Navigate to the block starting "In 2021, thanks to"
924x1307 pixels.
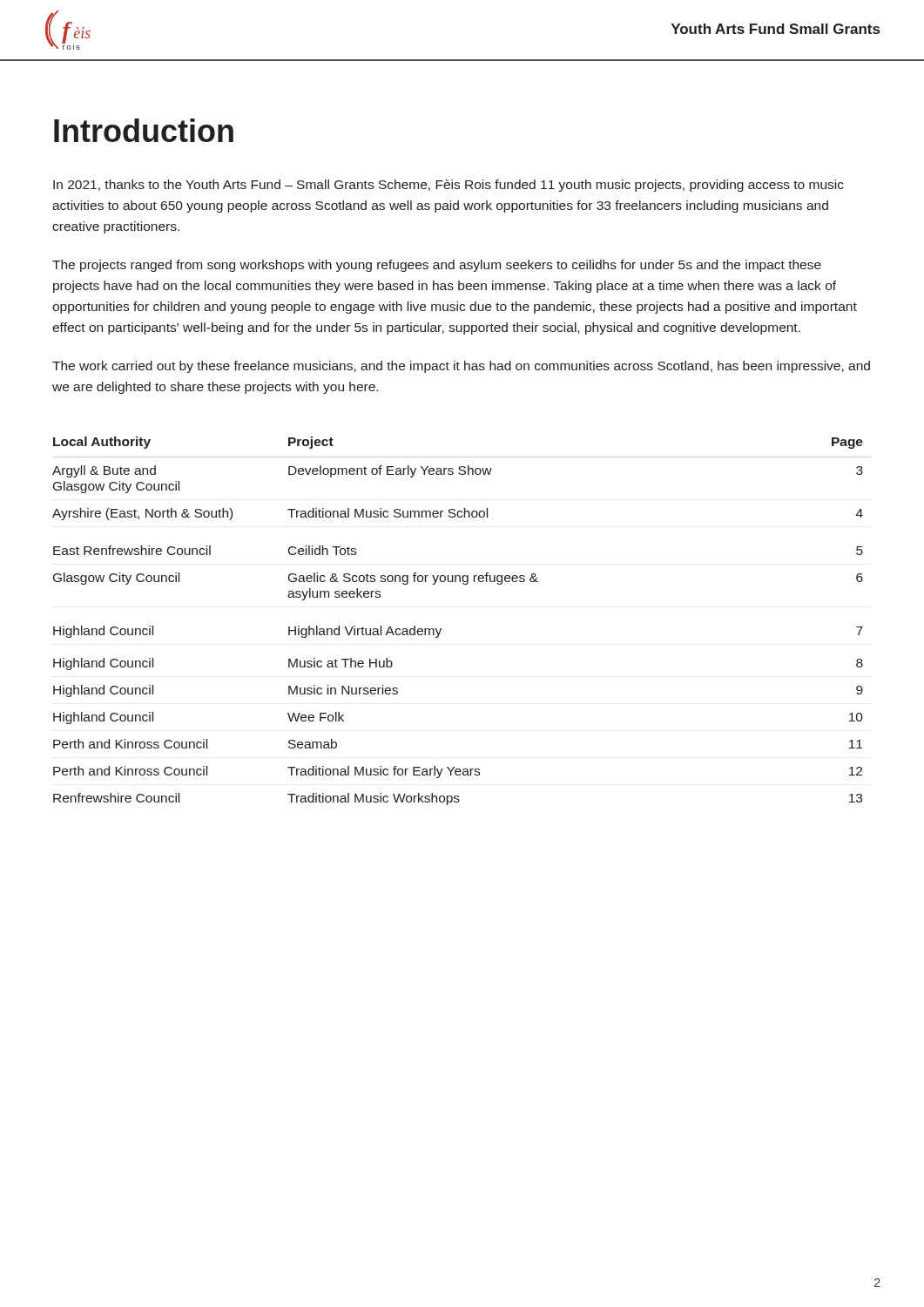click(448, 205)
